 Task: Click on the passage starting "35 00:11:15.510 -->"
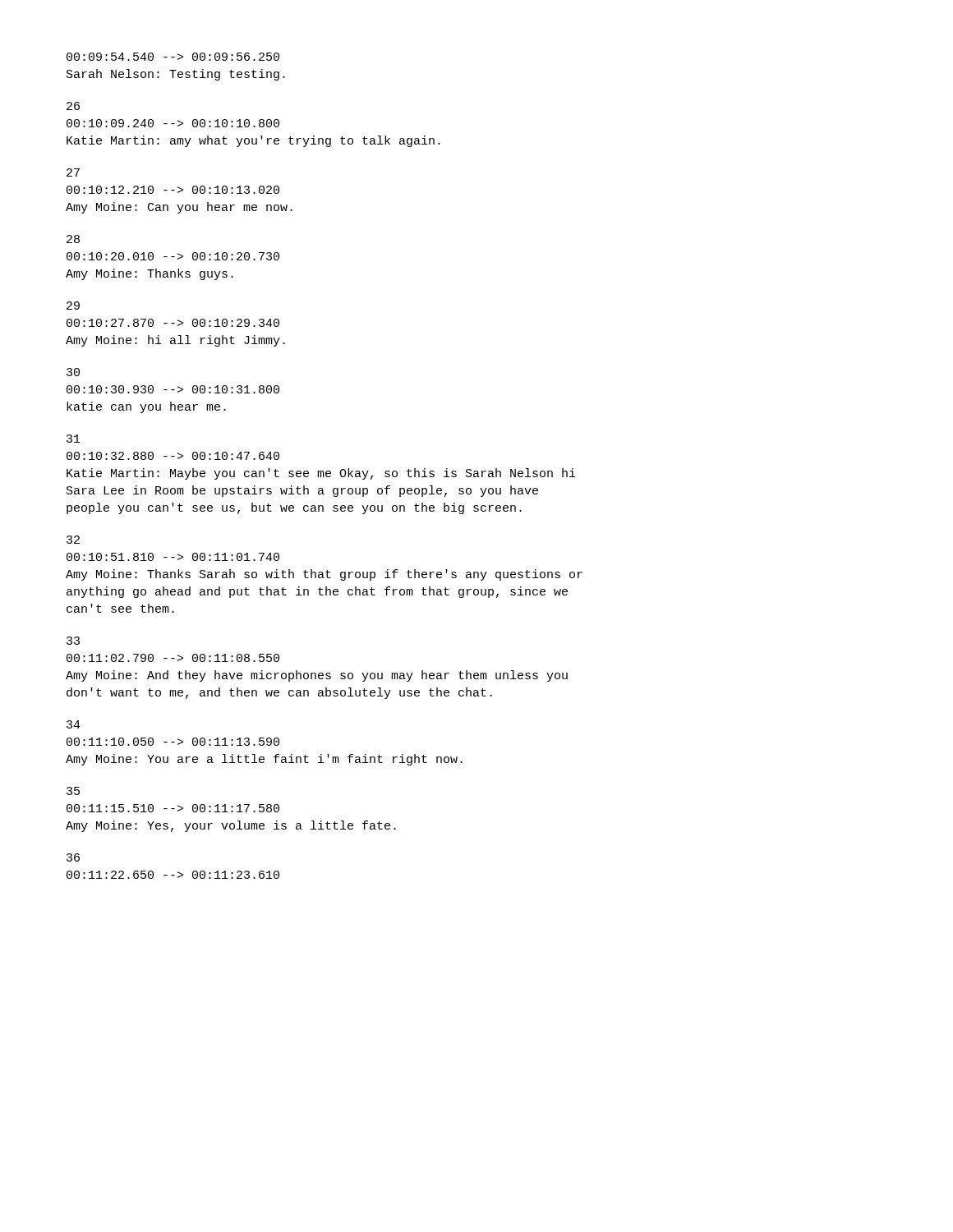pos(73,791)
